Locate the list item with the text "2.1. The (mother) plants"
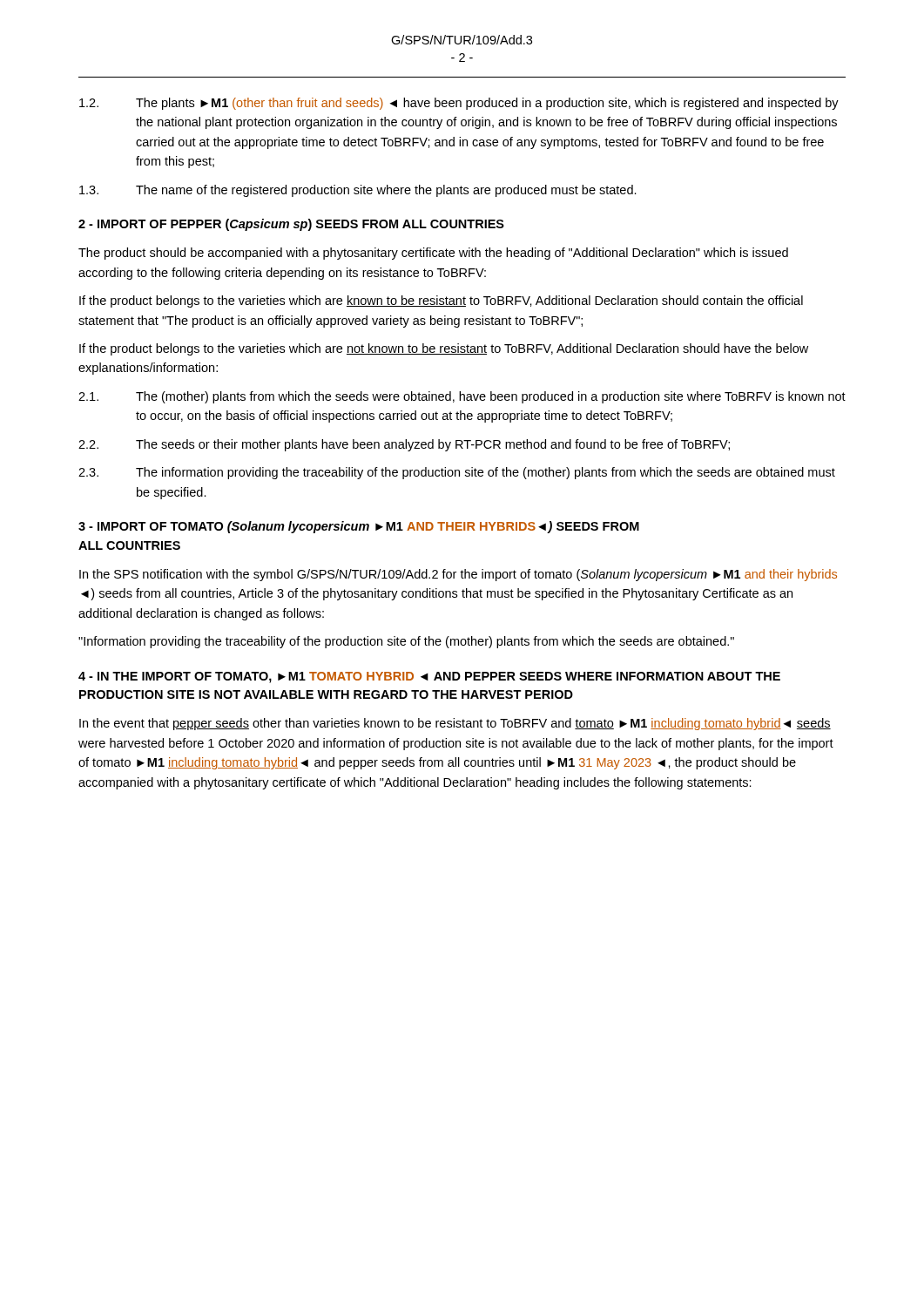Image resolution: width=924 pixels, height=1307 pixels. coord(462,406)
